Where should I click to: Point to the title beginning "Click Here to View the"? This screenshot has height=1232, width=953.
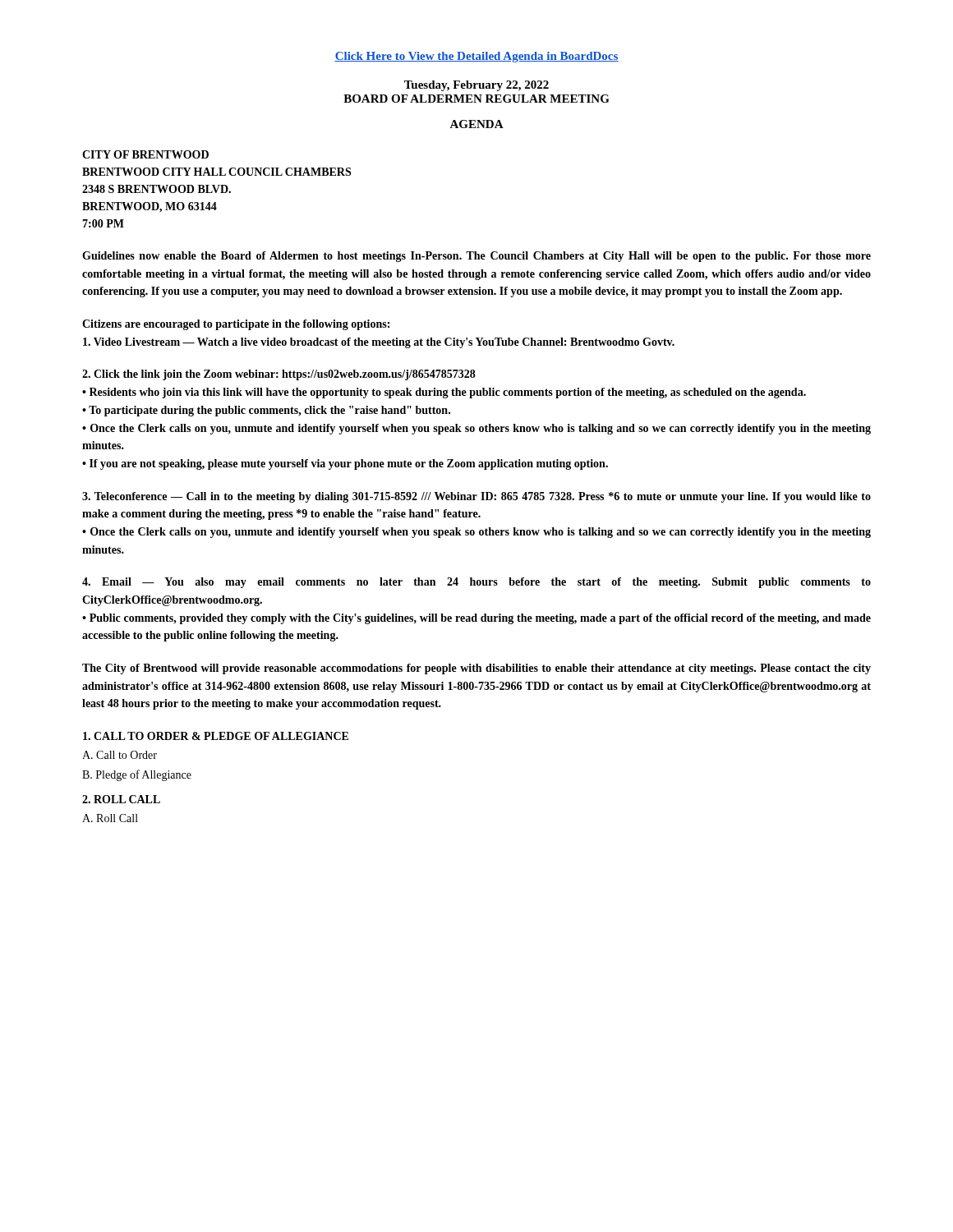476,56
